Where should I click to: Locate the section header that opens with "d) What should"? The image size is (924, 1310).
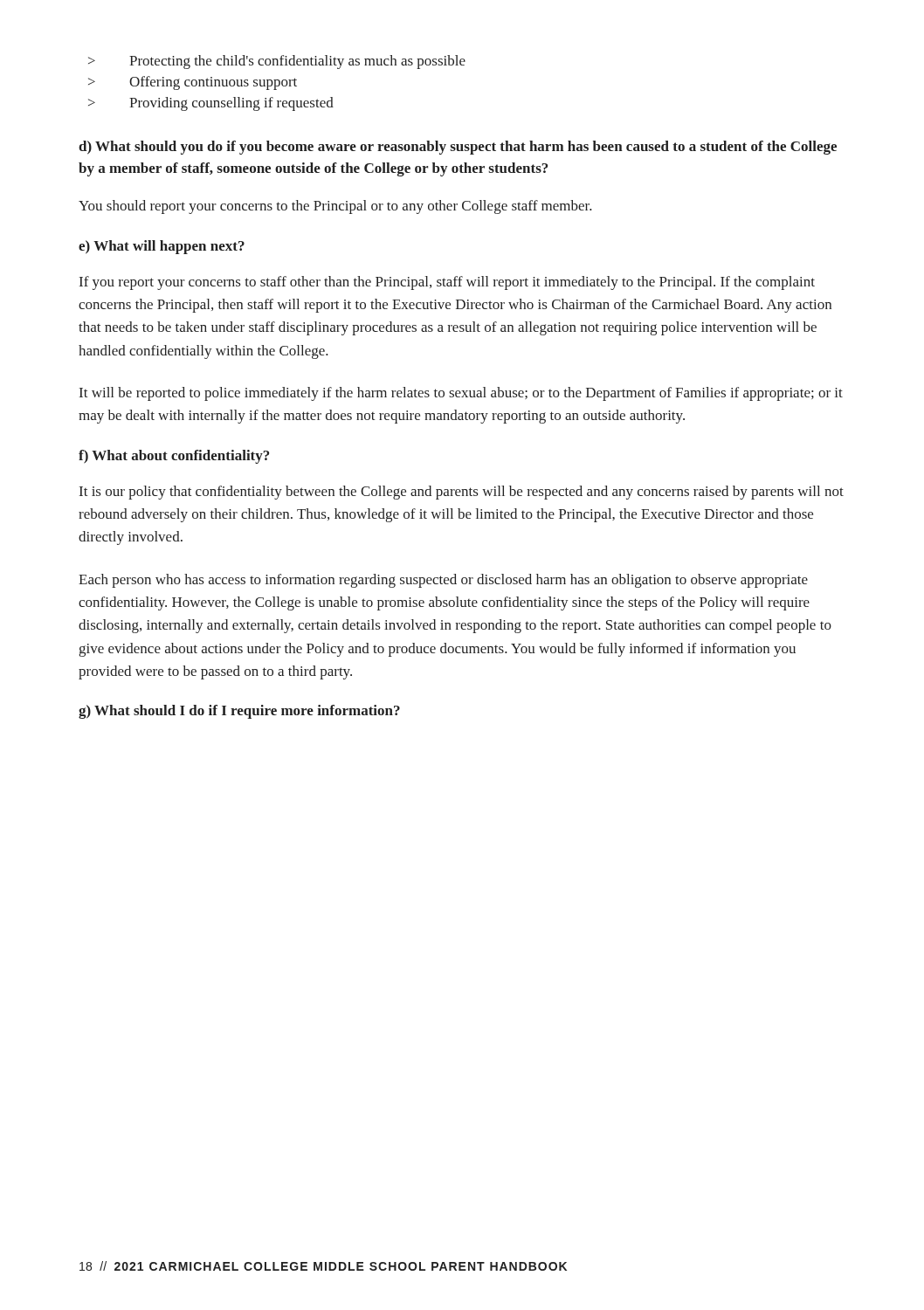click(458, 157)
